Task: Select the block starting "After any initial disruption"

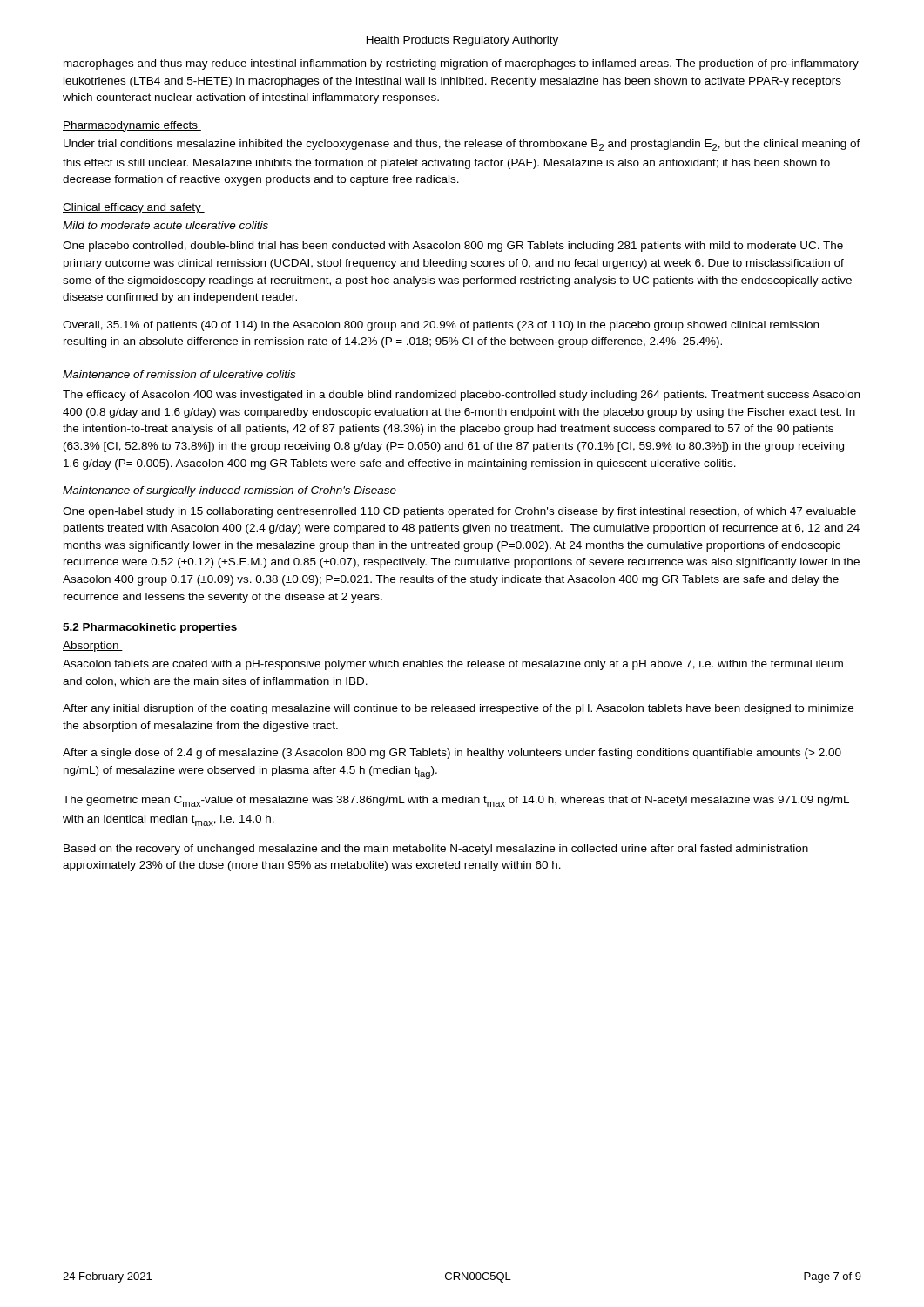Action: (x=458, y=717)
